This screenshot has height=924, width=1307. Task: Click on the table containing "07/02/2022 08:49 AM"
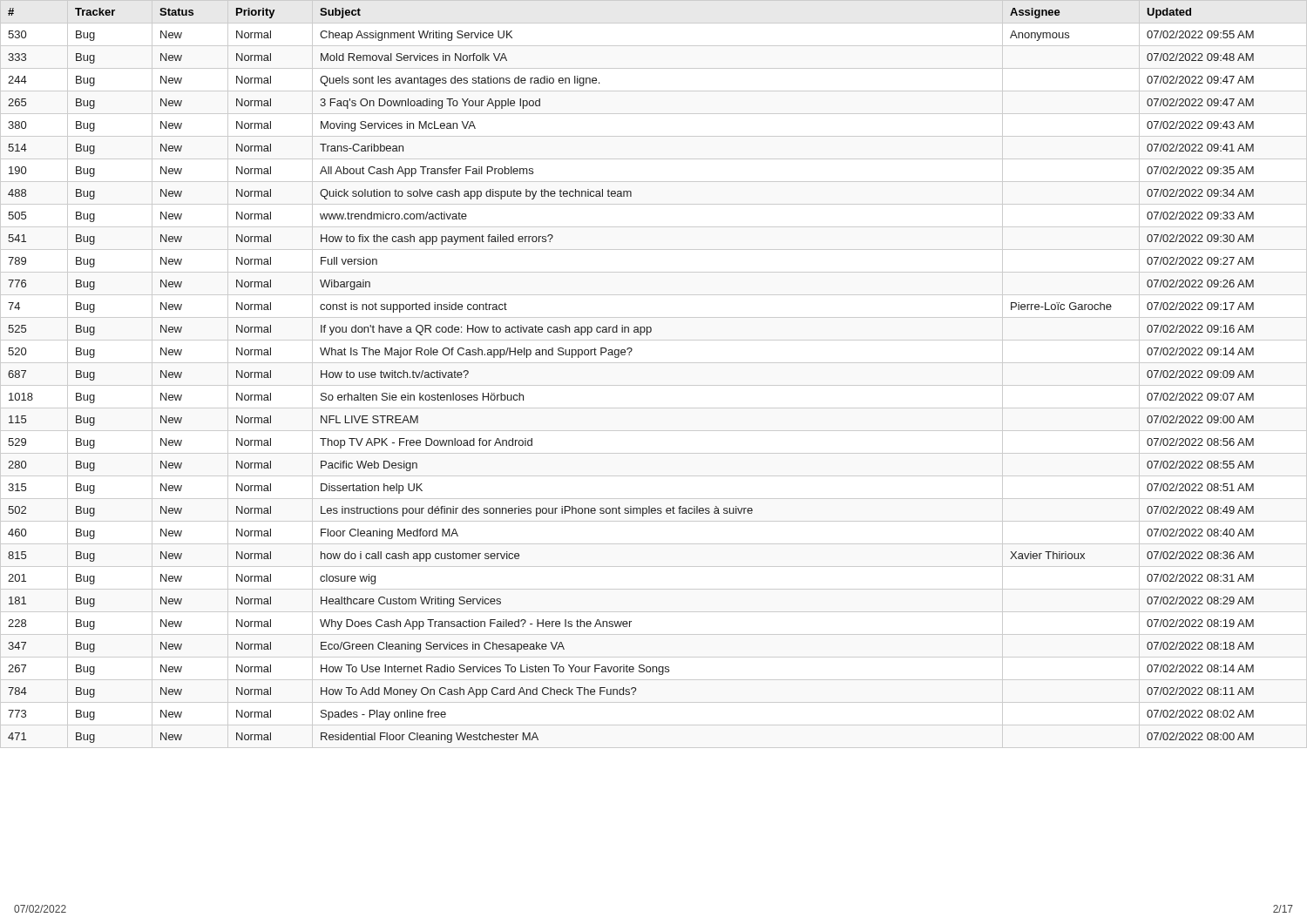(654, 374)
